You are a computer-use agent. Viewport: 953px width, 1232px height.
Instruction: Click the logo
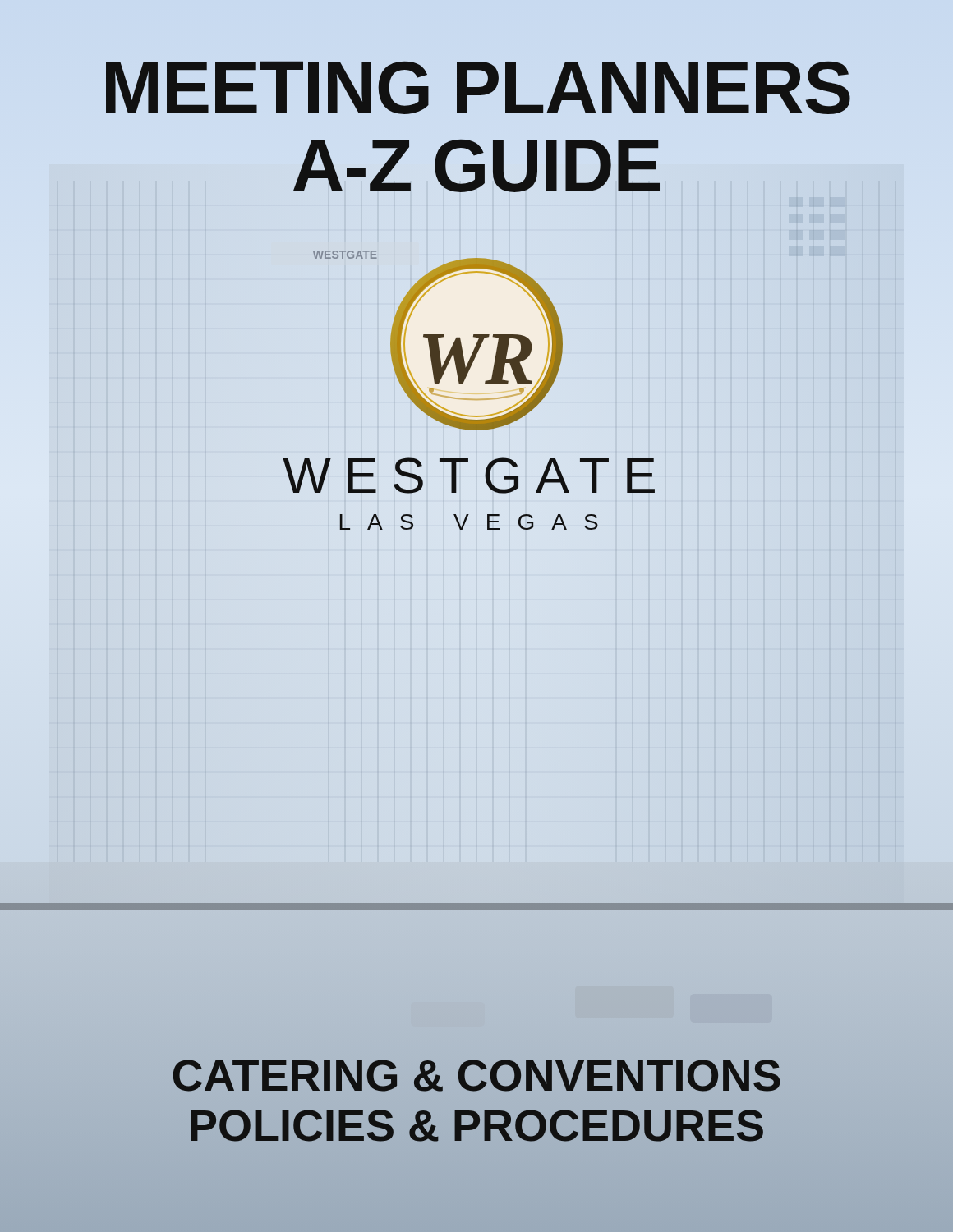(x=476, y=395)
